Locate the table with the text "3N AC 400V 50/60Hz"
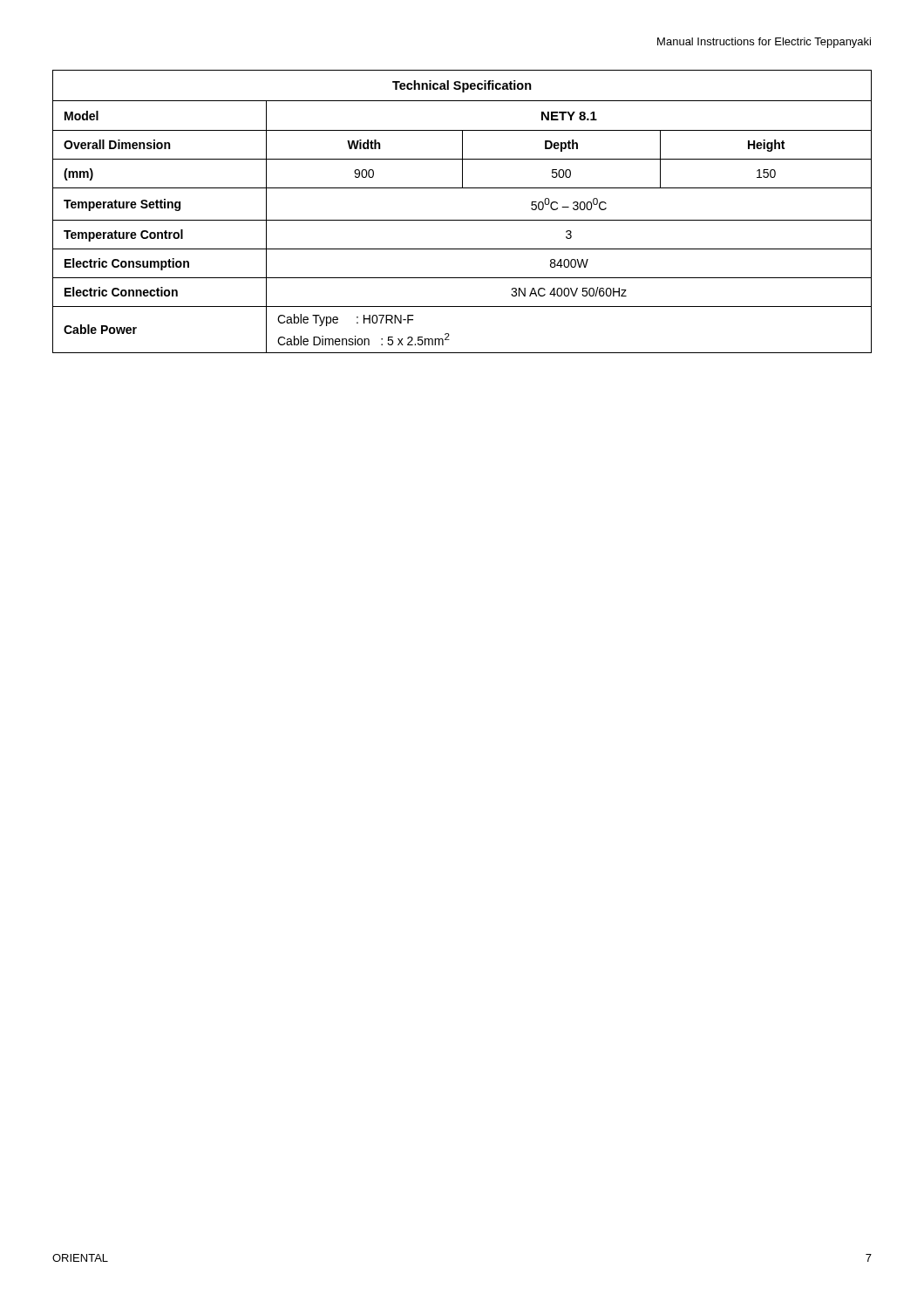924x1308 pixels. (462, 212)
